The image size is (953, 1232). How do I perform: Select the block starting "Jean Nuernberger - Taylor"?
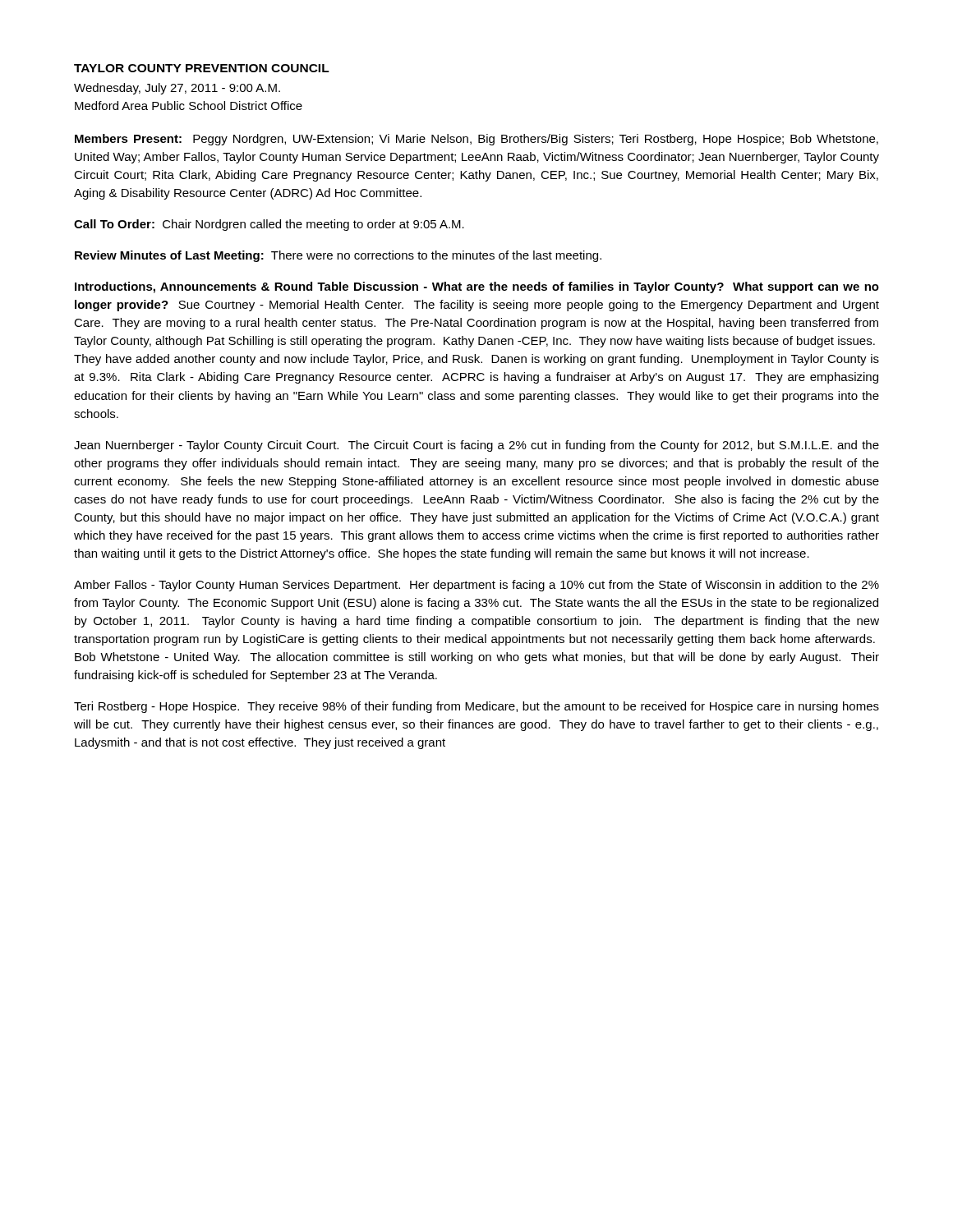(x=476, y=499)
